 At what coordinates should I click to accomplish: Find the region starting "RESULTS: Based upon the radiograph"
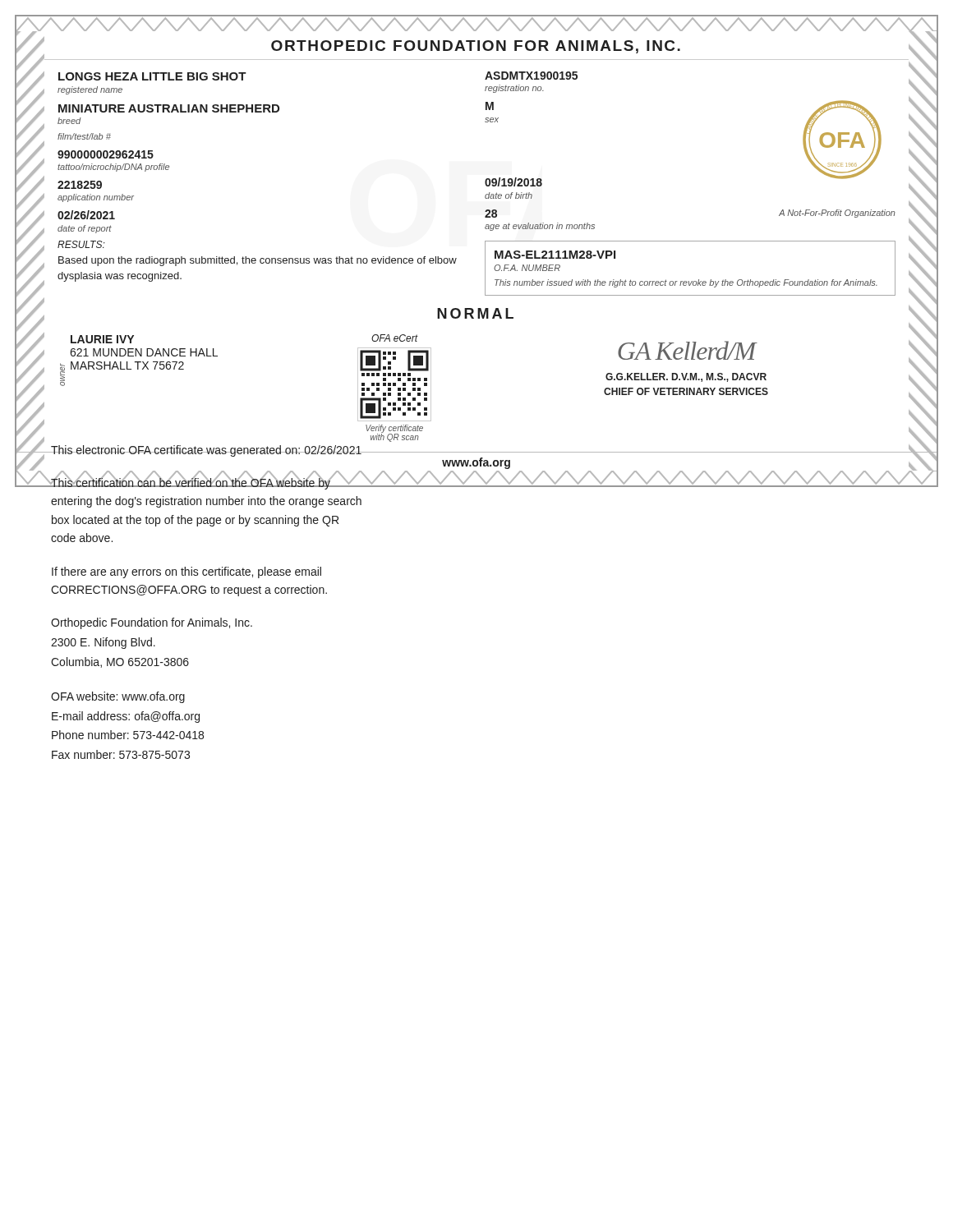(x=259, y=261)
